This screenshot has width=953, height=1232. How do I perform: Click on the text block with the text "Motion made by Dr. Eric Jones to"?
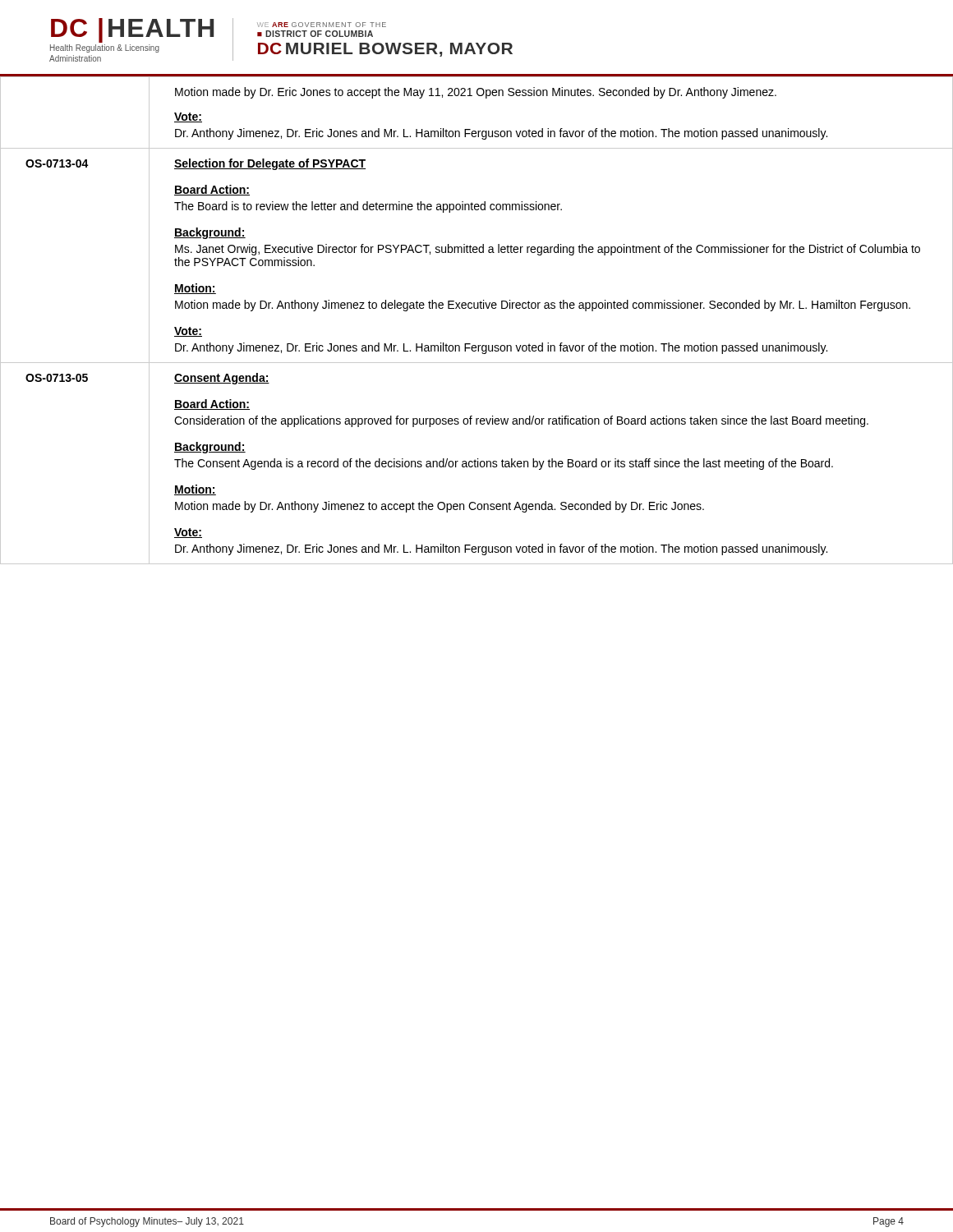(x=476, y=92)
